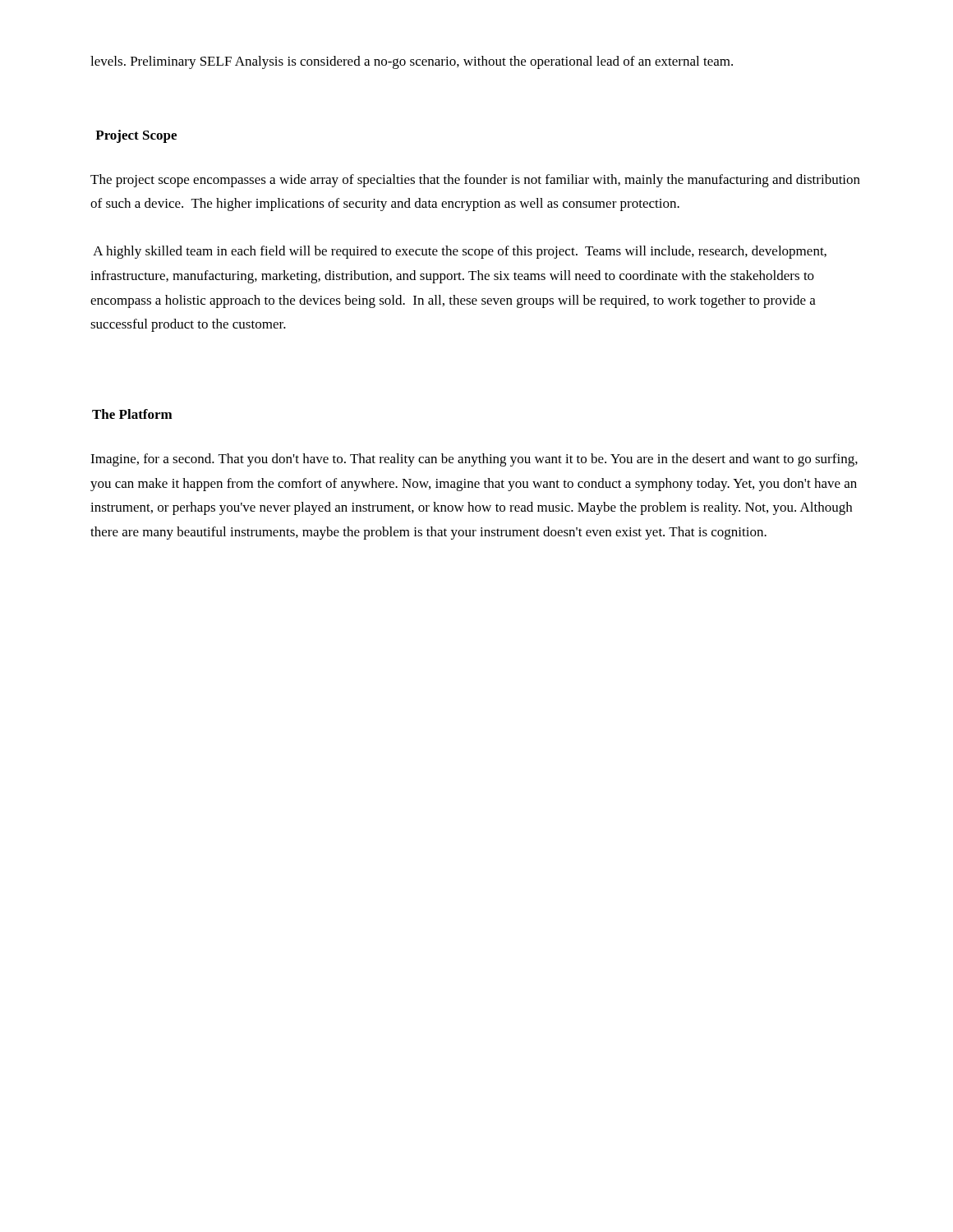Find the text block that says "Imagine, for a second. That"
This screenshot has width=953, height=1232.
476,495
